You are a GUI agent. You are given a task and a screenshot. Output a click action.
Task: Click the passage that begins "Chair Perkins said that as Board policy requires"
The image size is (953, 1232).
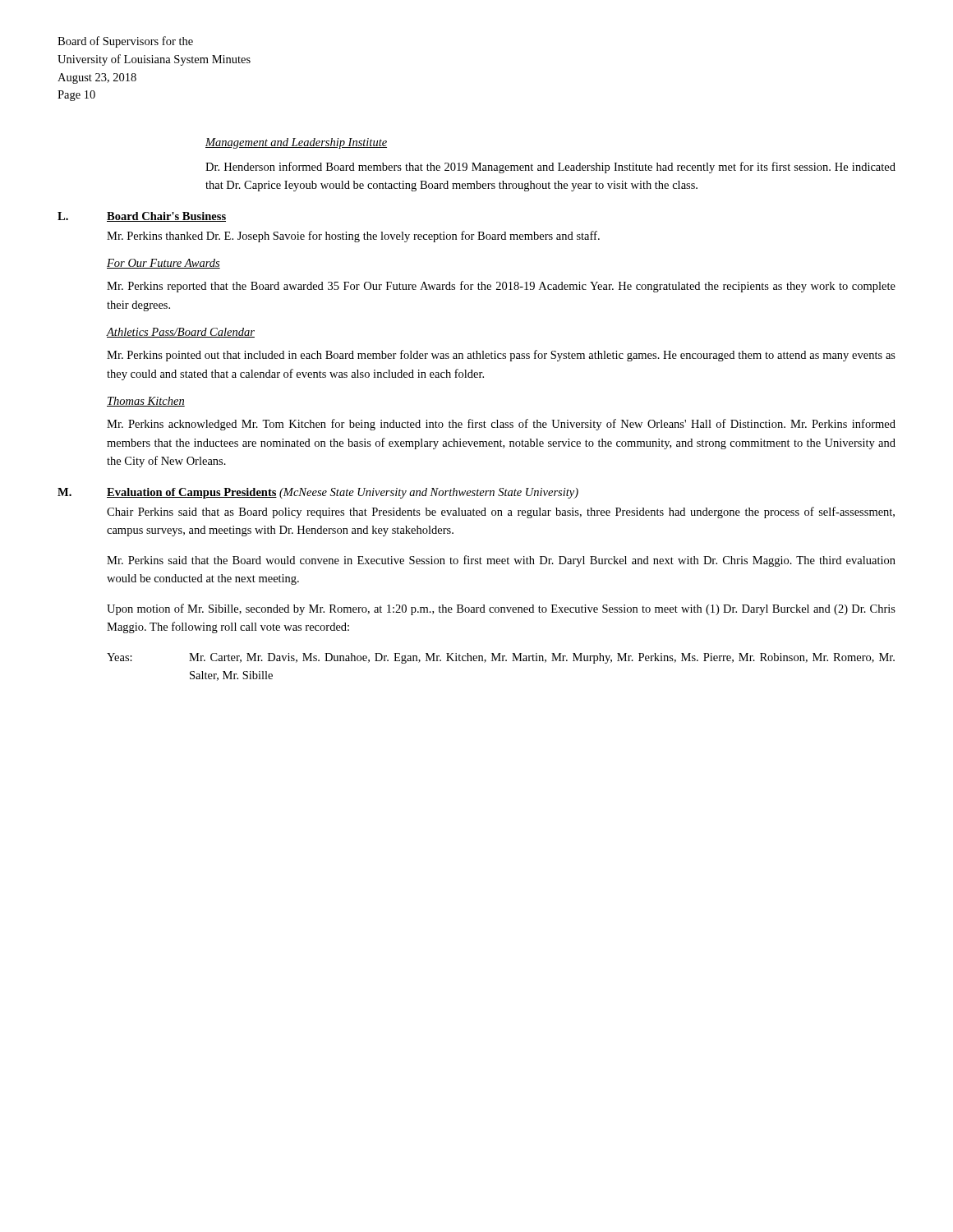501,521
